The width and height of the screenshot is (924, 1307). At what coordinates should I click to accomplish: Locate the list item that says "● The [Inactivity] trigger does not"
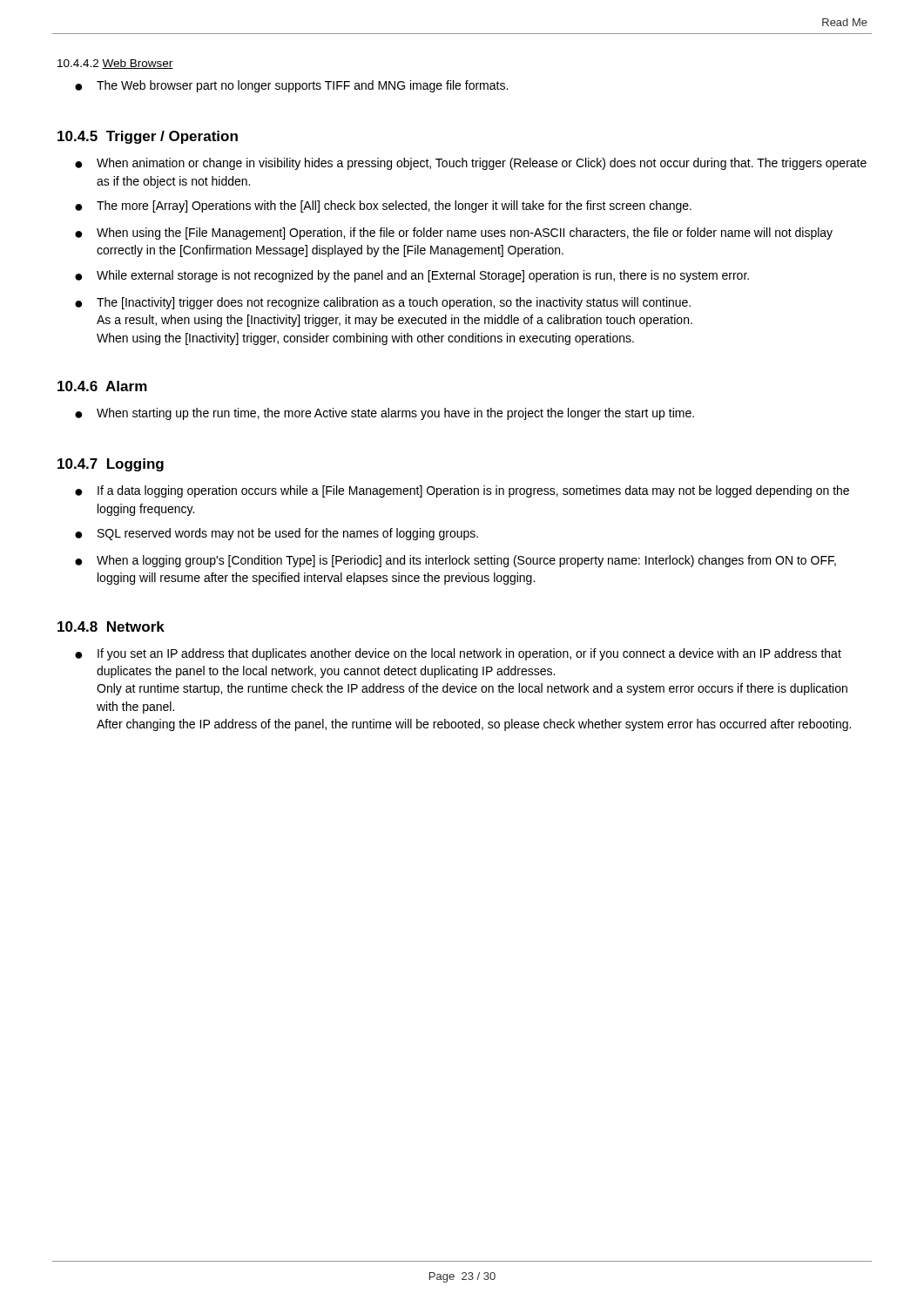pyautogui.click(x=471, y=320)
